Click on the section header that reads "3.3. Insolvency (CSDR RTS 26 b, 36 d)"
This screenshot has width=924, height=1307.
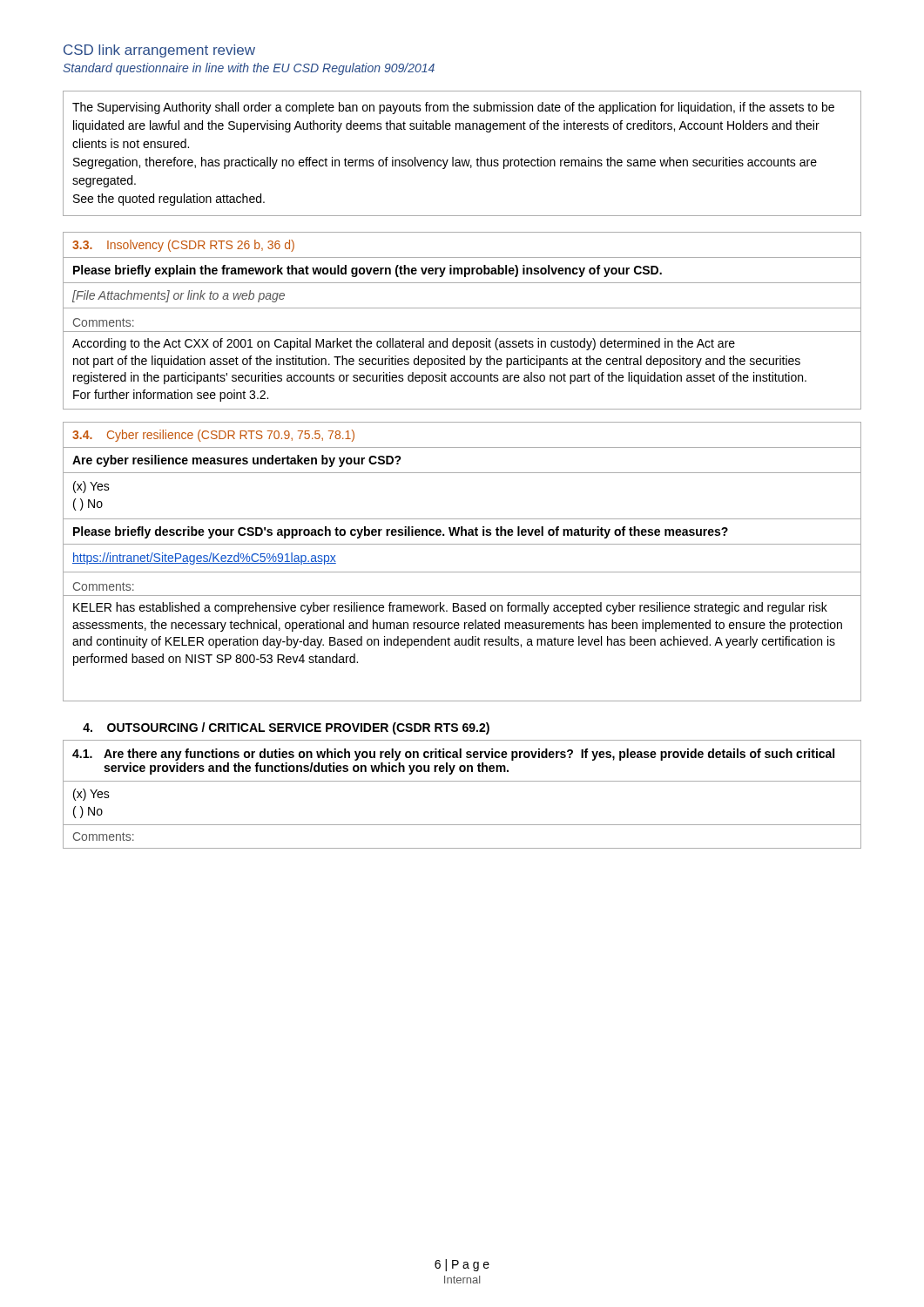pyautogui.click(x=184, y=245)
